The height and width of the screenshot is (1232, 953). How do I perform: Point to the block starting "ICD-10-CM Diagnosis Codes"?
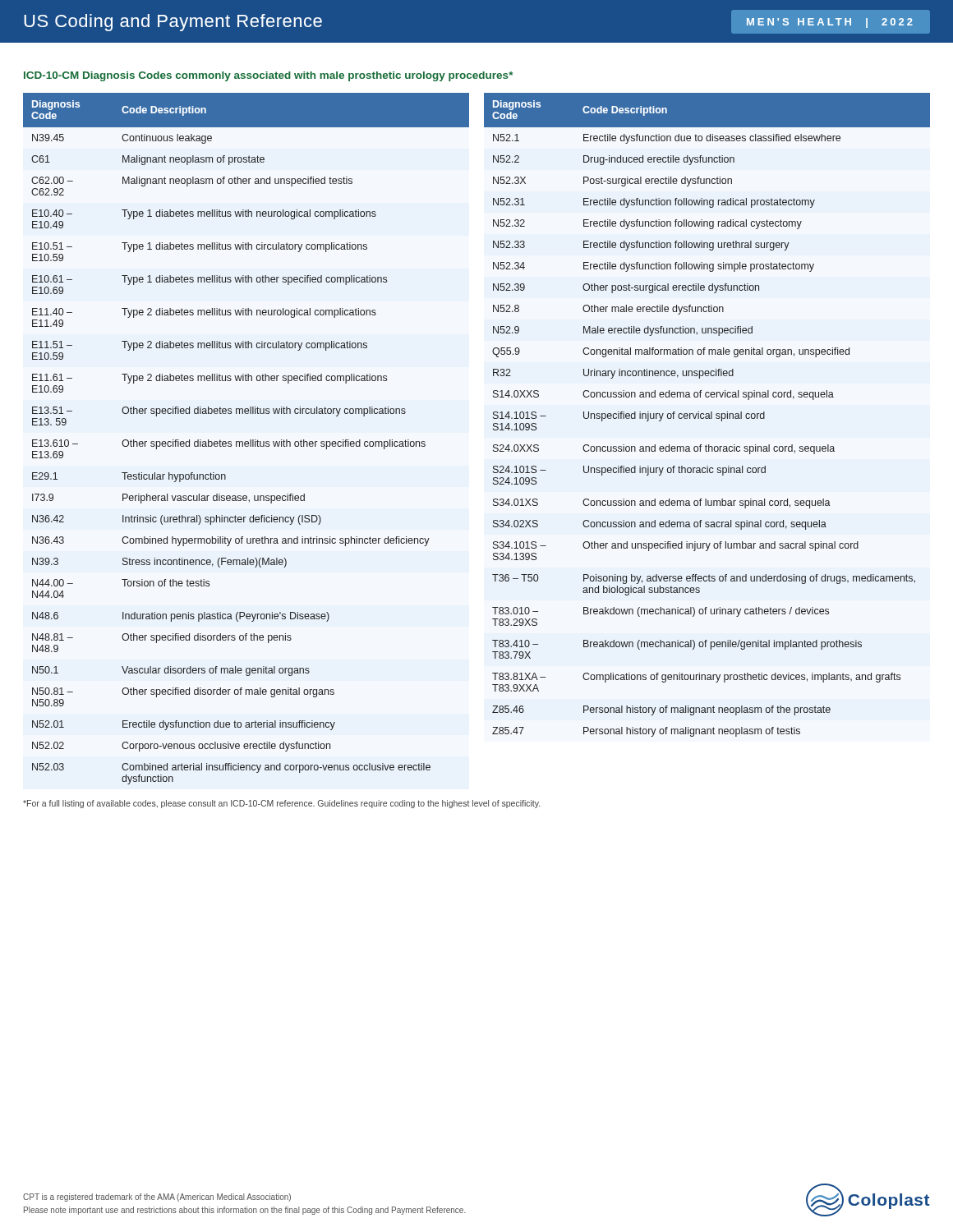coord(268,75)
